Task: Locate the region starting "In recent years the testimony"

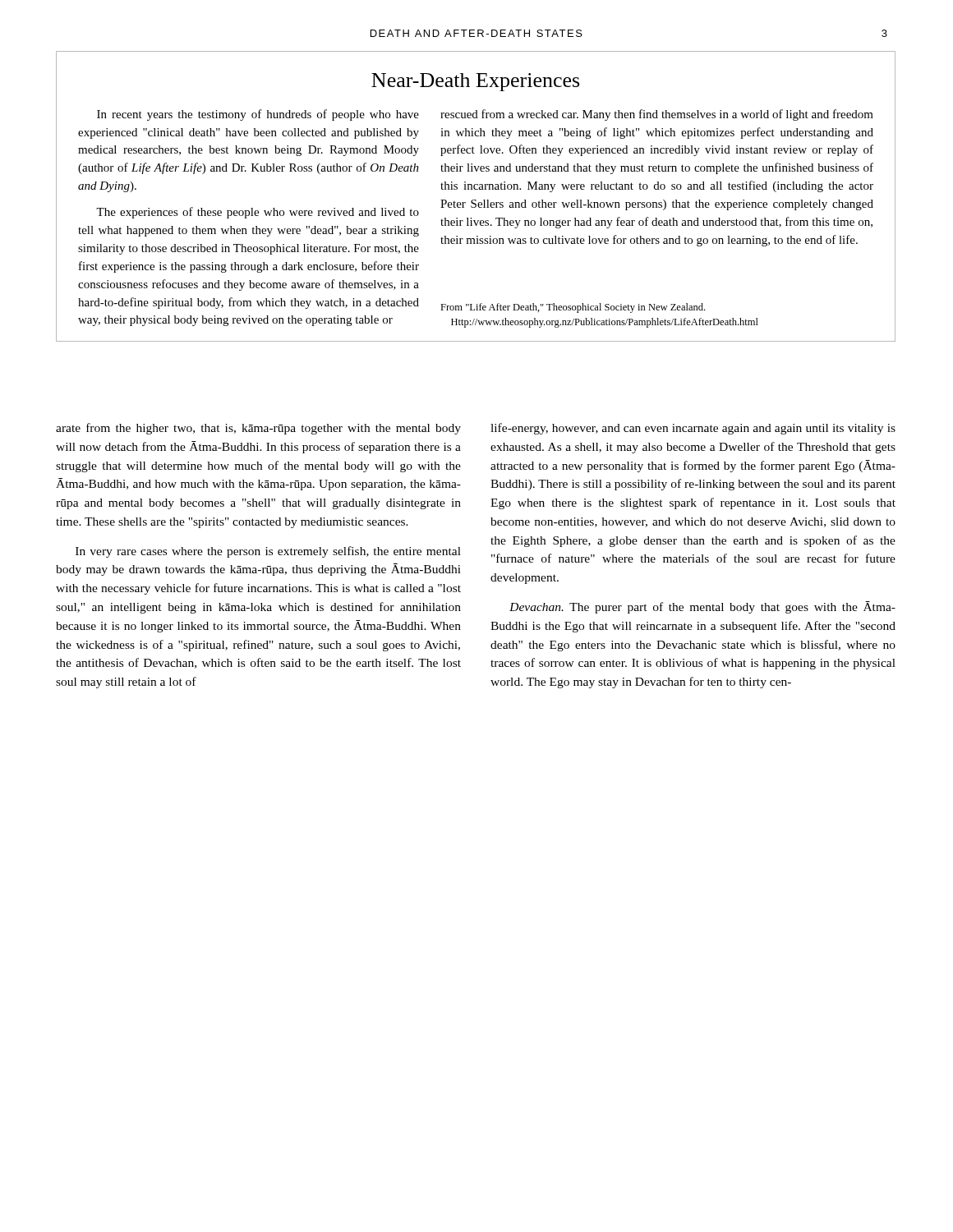Action: tap(249, 218)
